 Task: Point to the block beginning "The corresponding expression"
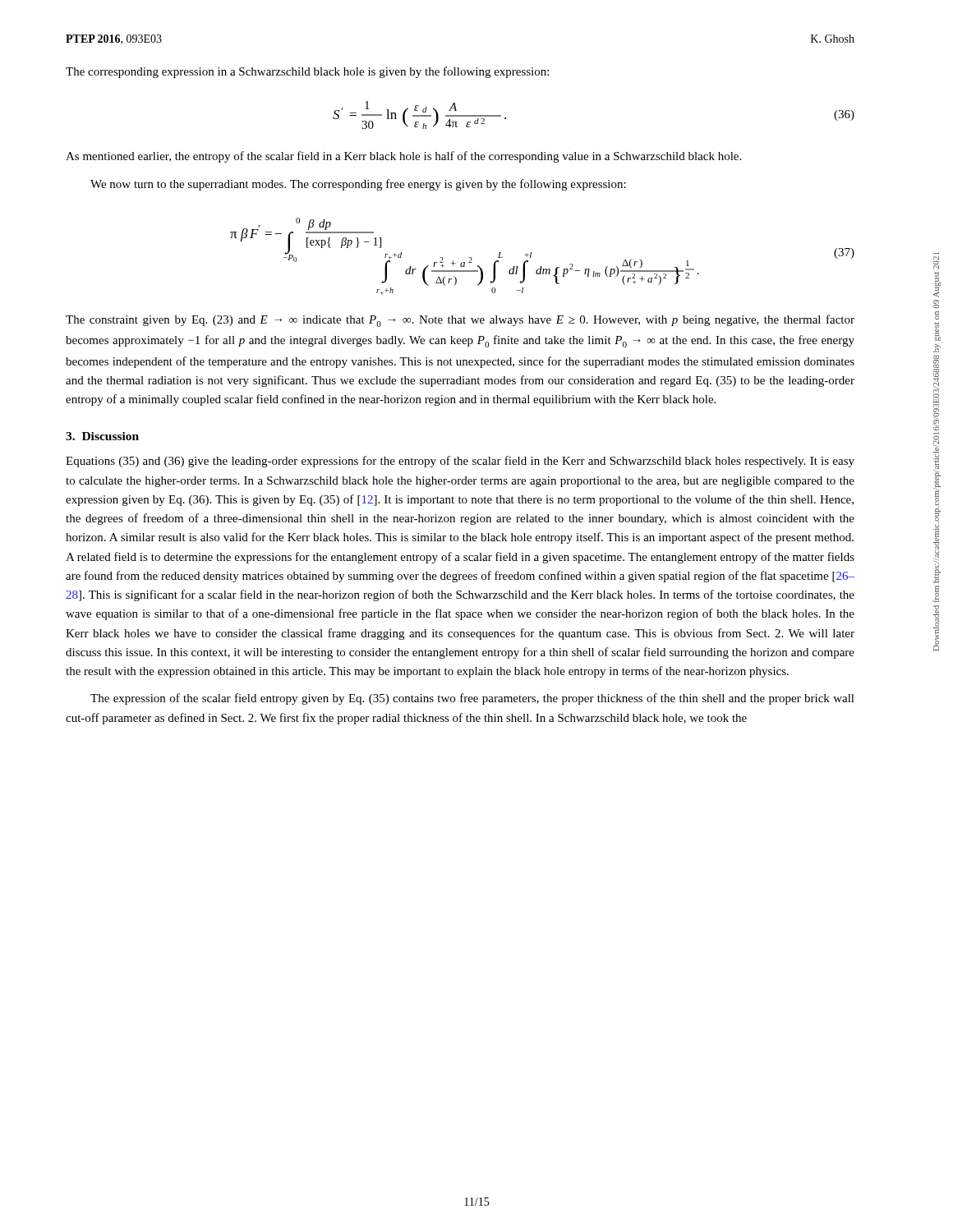click(x=308, y=71)
